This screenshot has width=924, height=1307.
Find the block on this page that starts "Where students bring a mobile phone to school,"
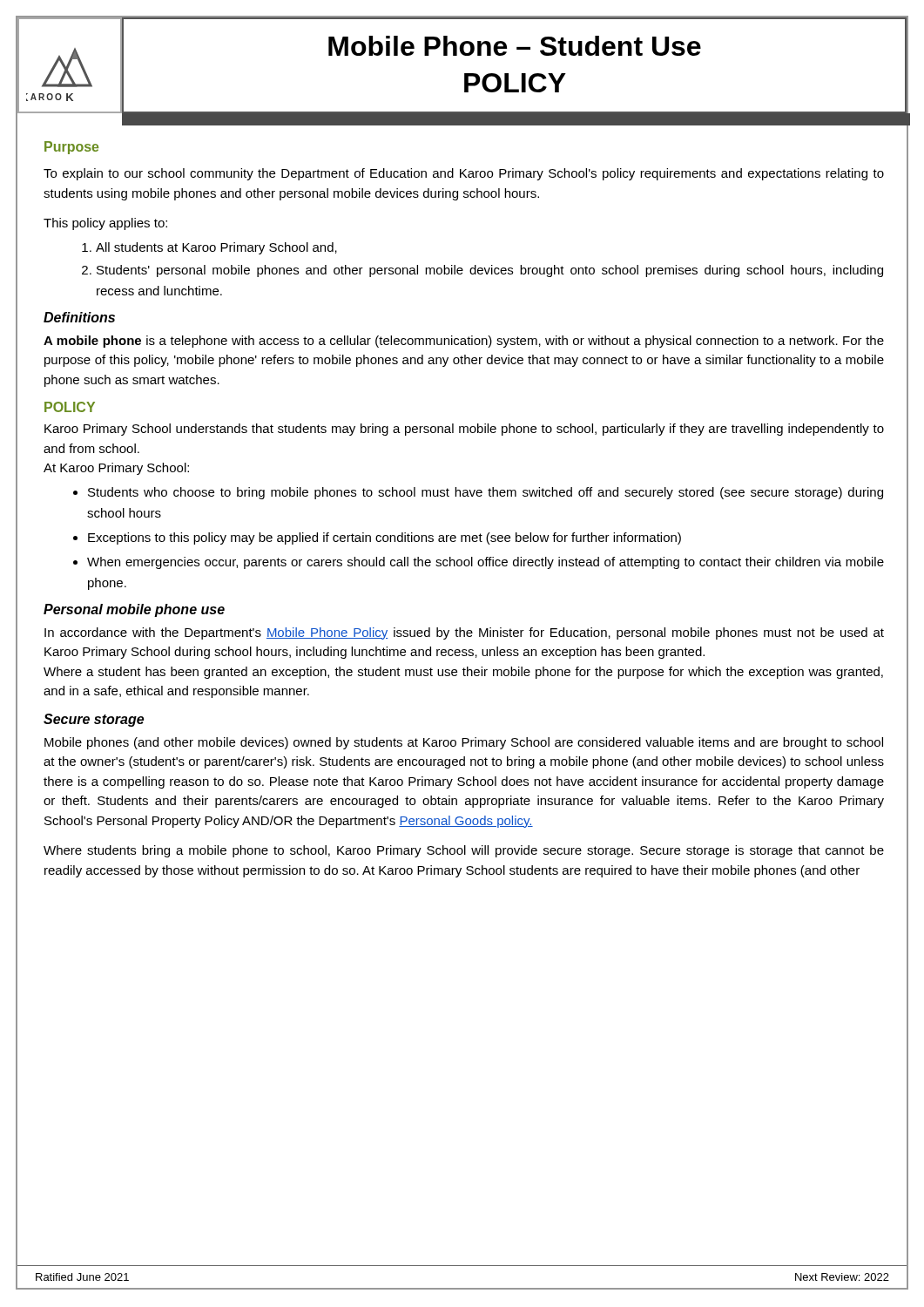click(x=464, y=860)
